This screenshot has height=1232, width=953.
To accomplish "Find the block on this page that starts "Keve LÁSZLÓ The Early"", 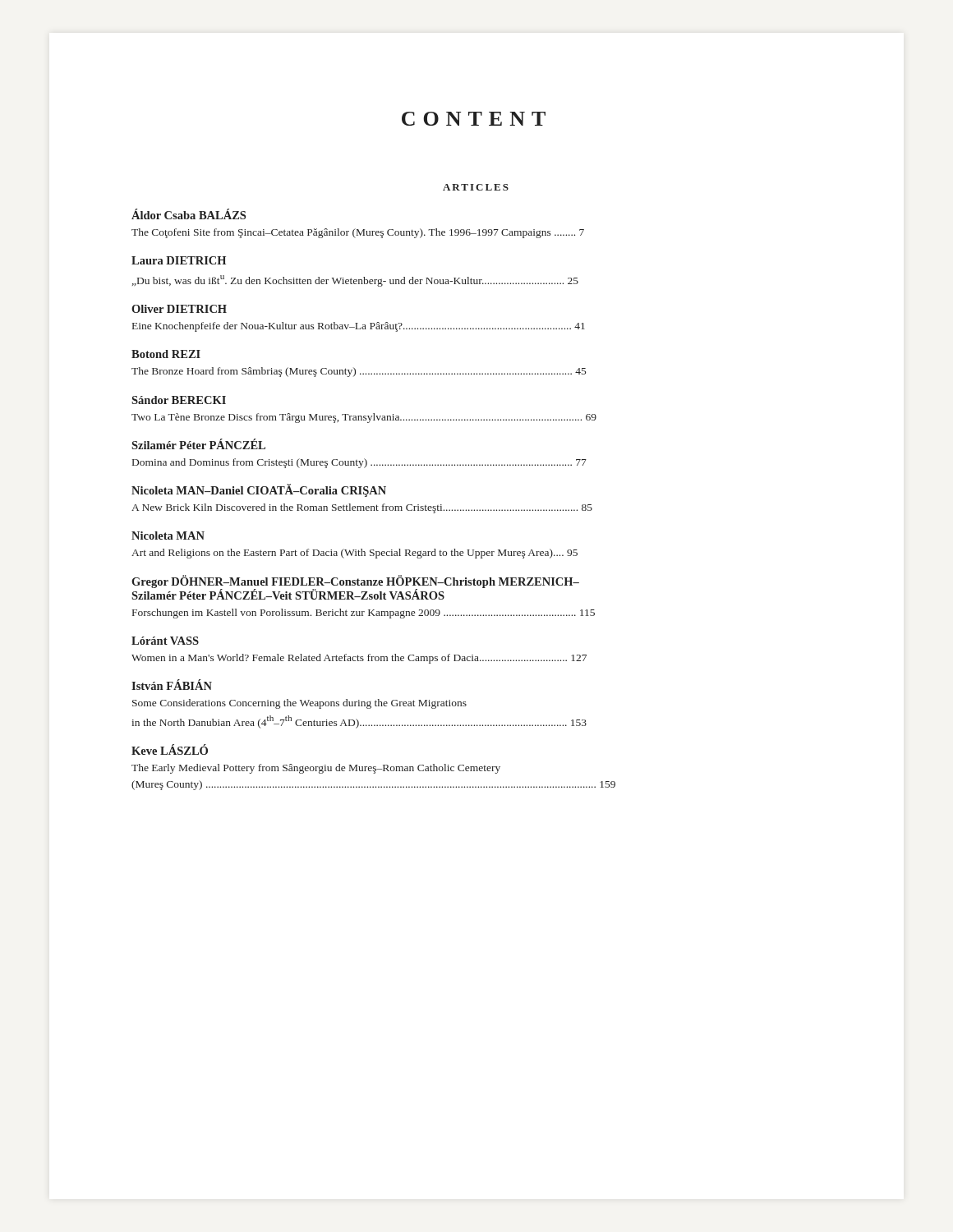I will [x=476, y=769].
